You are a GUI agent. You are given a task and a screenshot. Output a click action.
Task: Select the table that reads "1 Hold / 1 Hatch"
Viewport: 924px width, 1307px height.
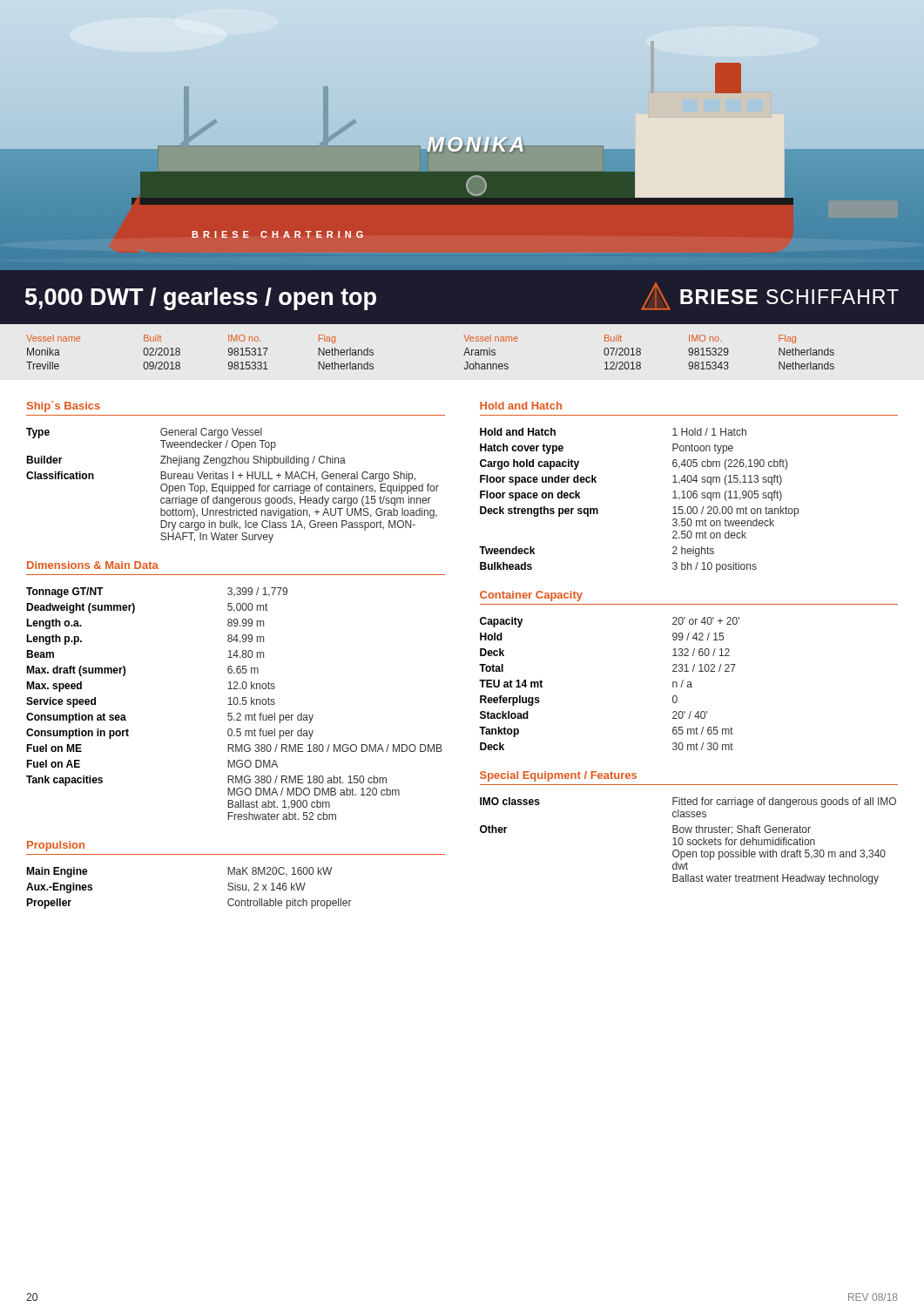point(689,499)
